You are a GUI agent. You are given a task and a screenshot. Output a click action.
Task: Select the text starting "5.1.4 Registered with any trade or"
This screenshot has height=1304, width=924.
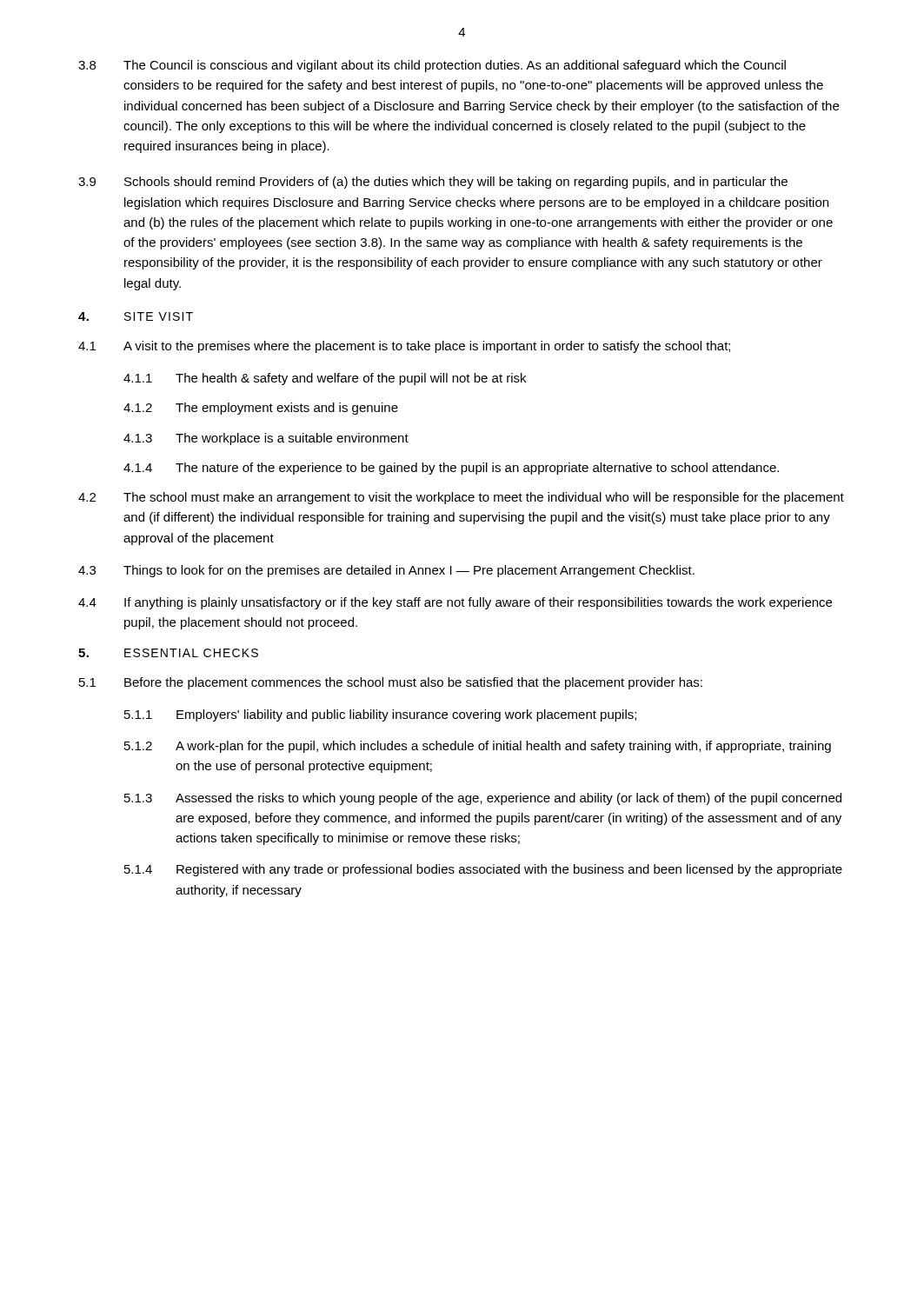(x=485, y=879)
